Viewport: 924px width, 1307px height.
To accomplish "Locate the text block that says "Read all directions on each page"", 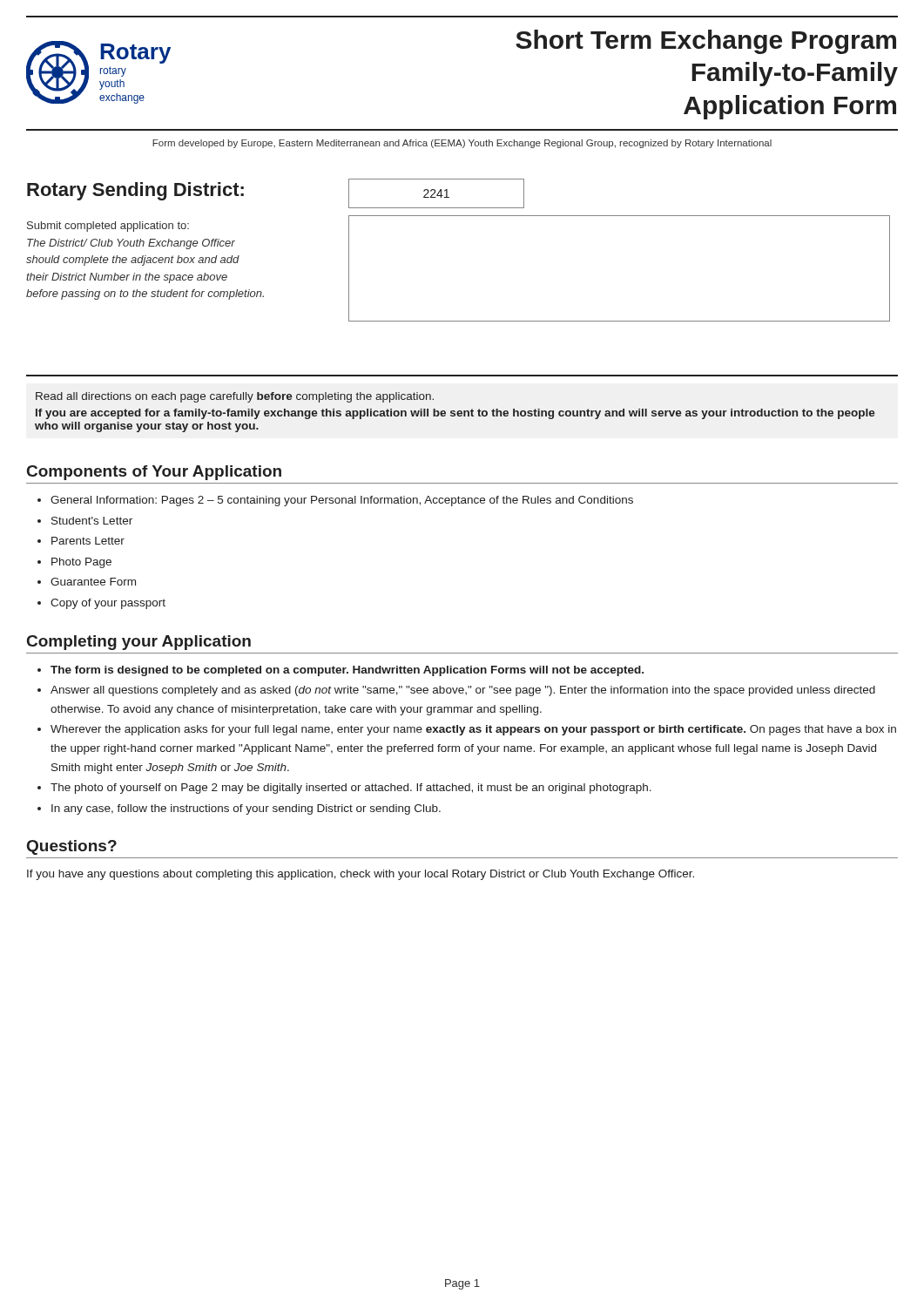I will click(x=235, y=396).
